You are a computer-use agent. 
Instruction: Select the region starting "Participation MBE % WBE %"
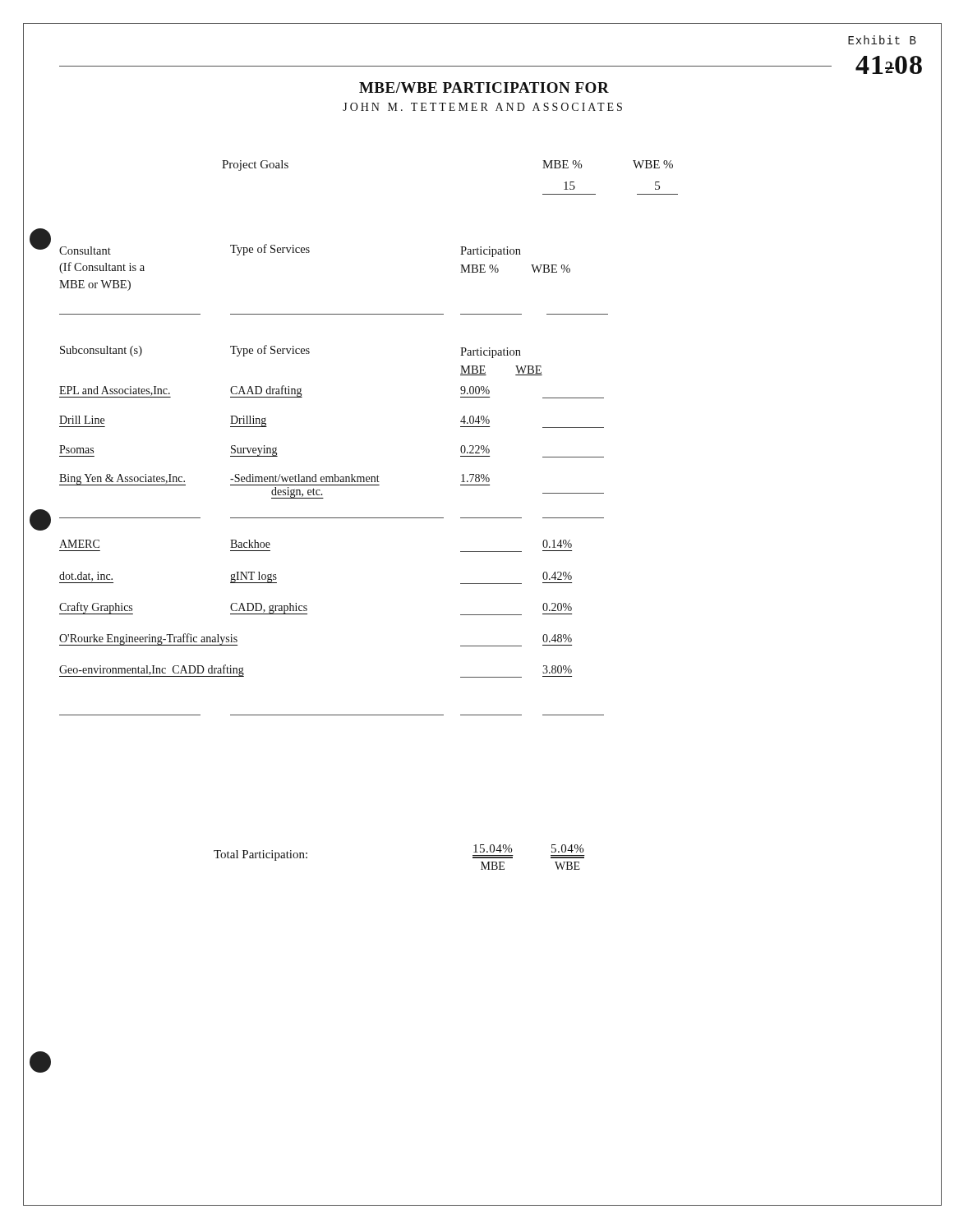pos(515,259)
